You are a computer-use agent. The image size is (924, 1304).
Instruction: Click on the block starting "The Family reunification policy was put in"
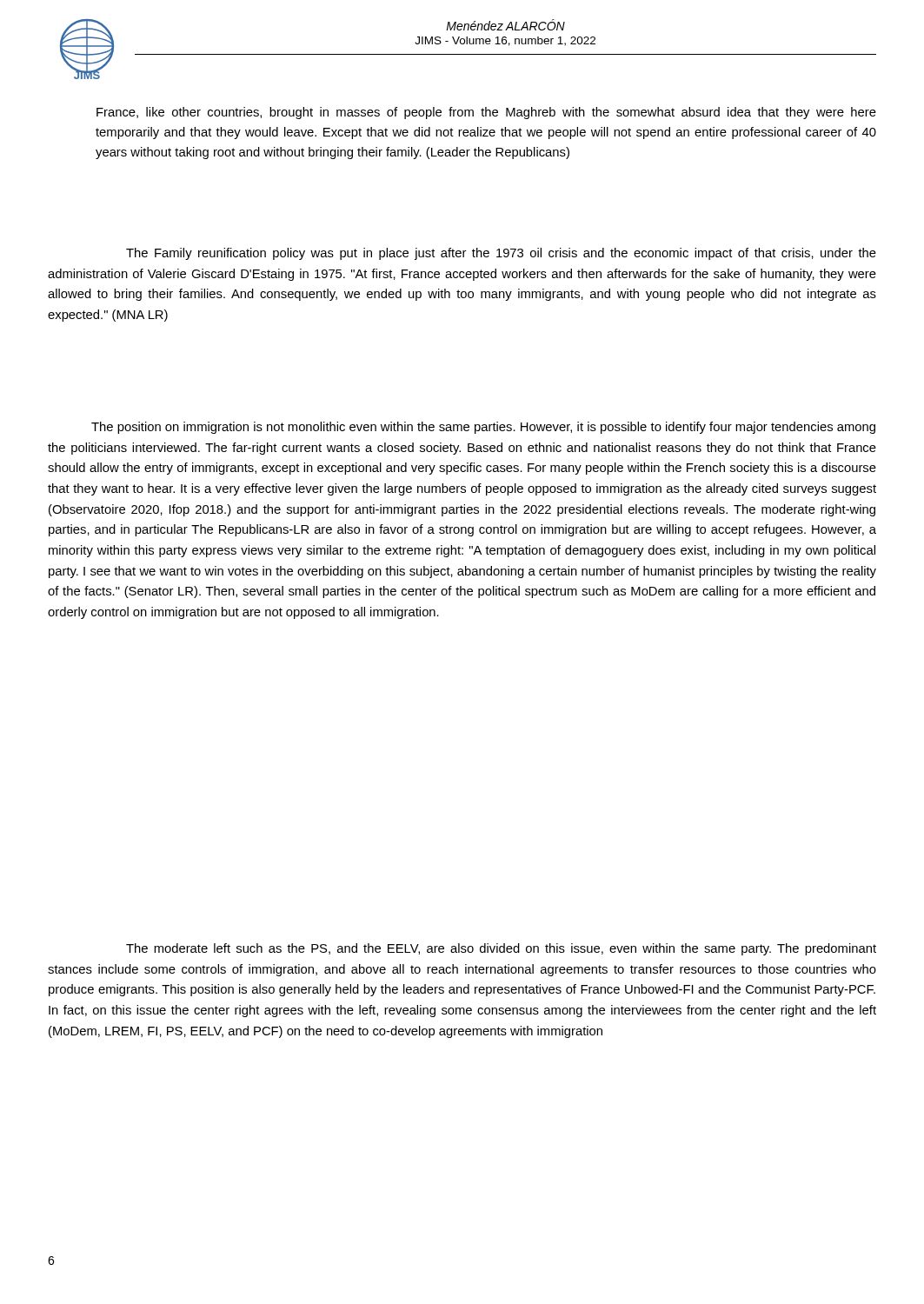462,284
